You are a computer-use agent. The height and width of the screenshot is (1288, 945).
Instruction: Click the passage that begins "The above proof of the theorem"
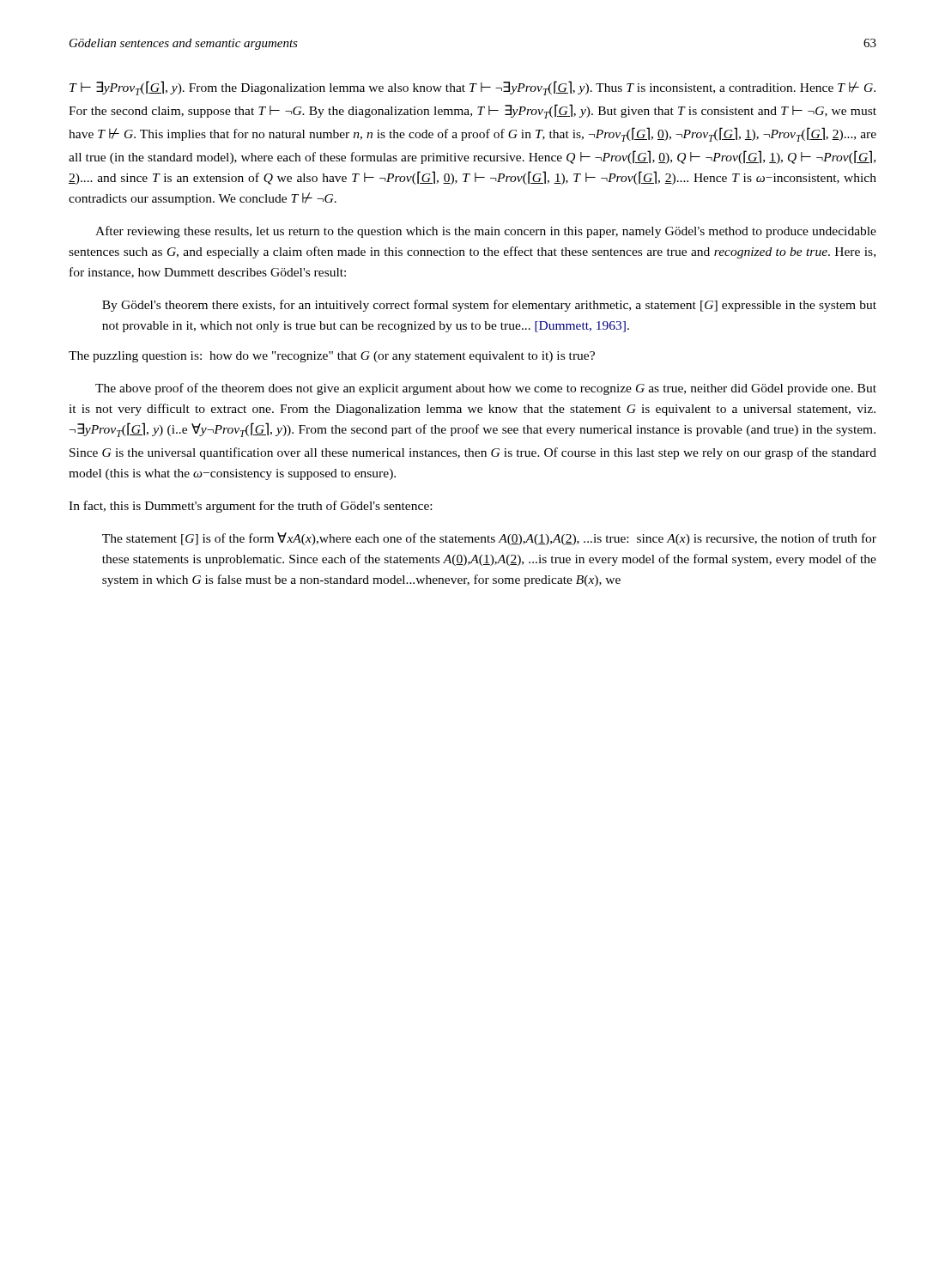click(472, 430)
